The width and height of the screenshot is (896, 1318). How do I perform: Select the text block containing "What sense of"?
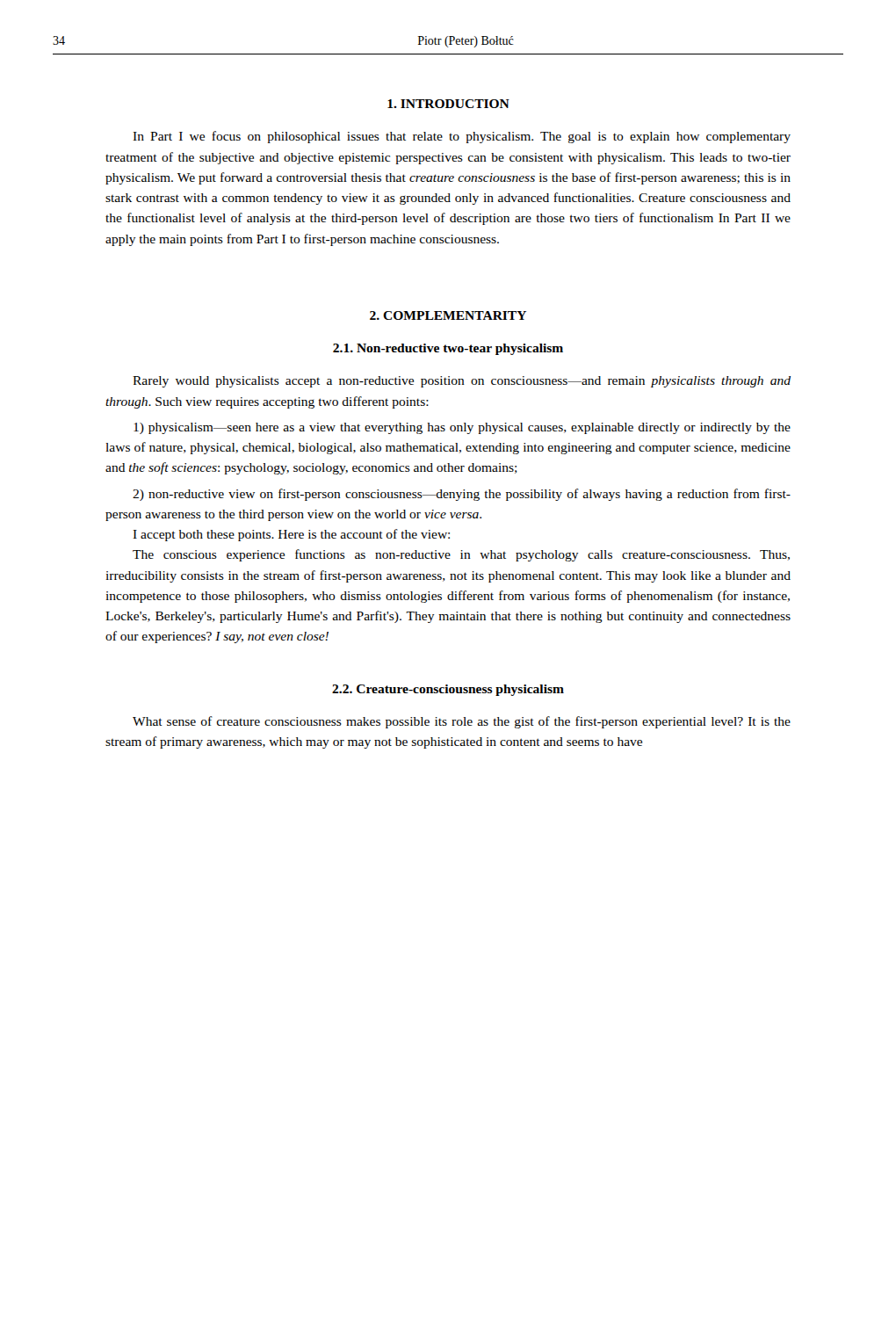[x=448, y=731]
